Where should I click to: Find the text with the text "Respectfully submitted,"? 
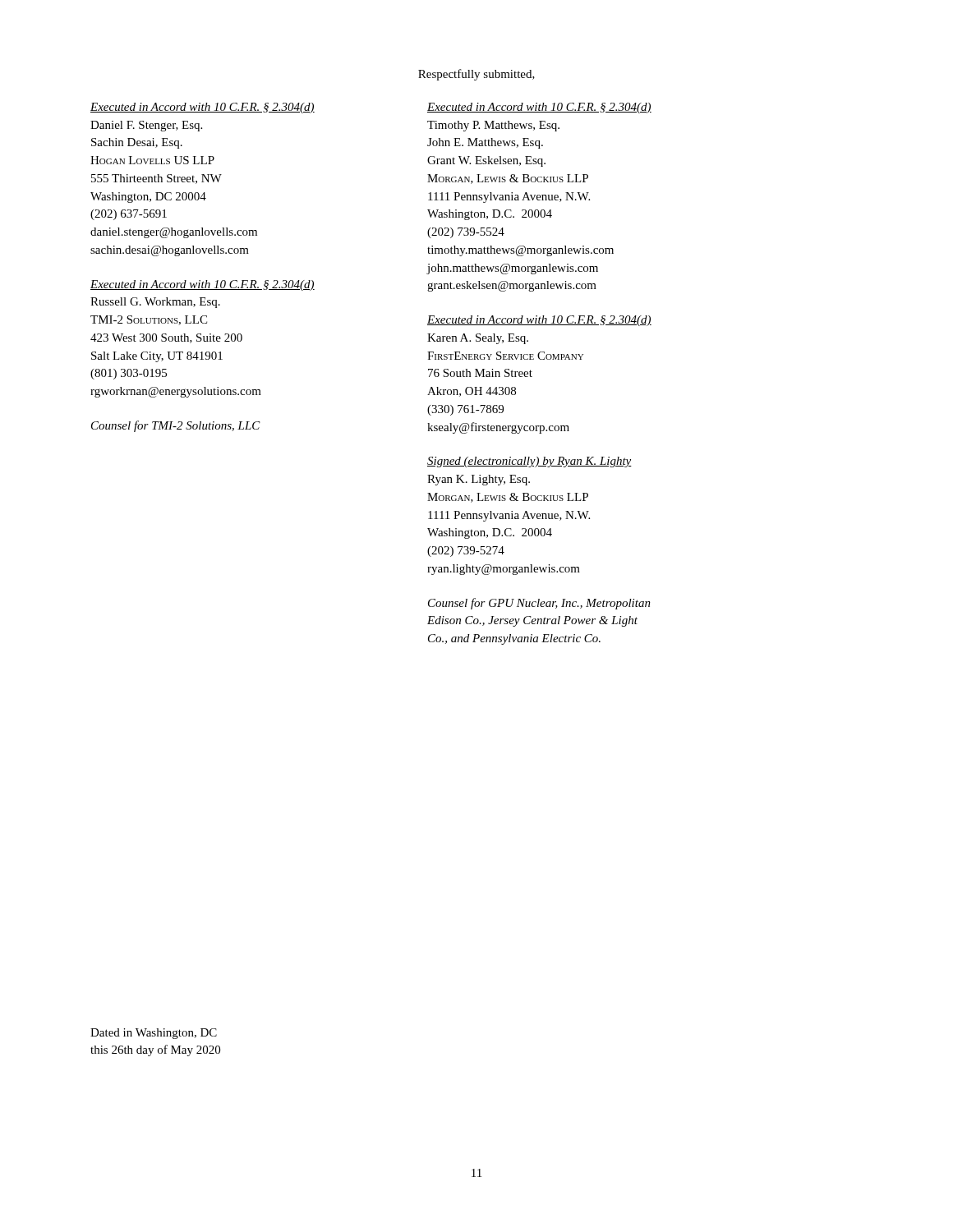click(476, 74)
